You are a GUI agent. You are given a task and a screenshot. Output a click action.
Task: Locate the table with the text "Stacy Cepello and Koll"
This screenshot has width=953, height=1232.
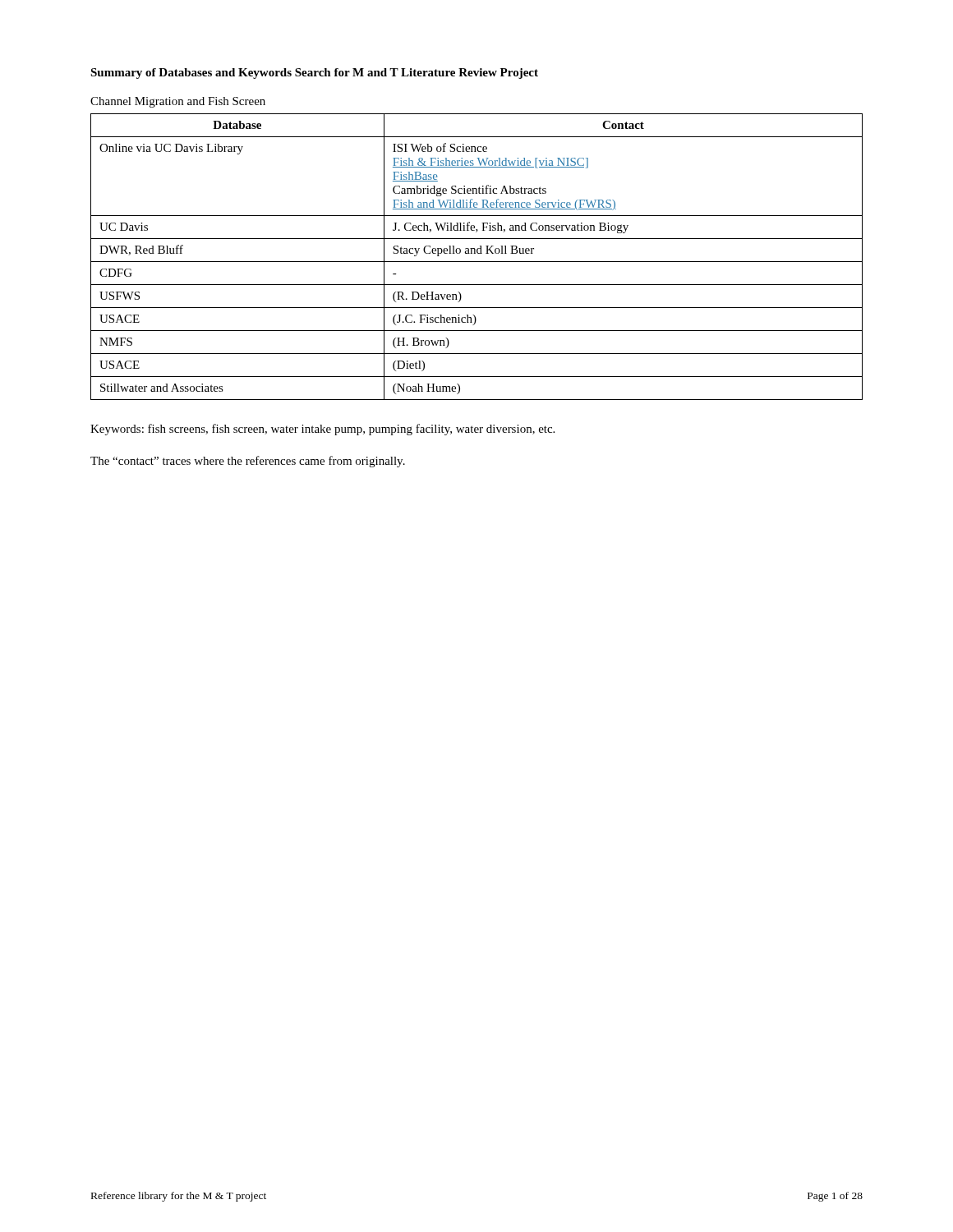(476, 257)
